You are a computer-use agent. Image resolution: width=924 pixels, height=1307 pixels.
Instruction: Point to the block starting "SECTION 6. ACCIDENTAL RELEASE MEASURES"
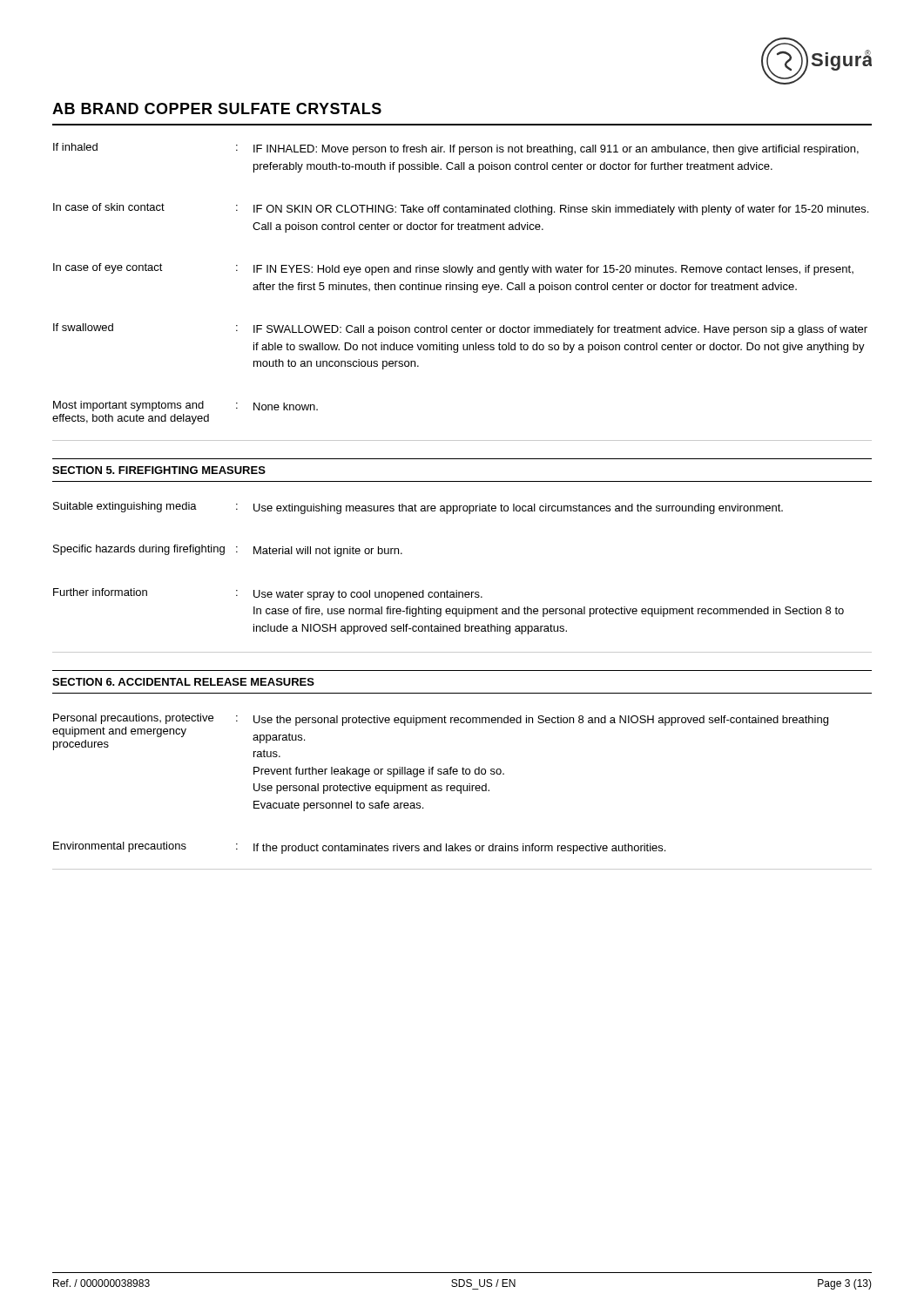click(183, 682)
